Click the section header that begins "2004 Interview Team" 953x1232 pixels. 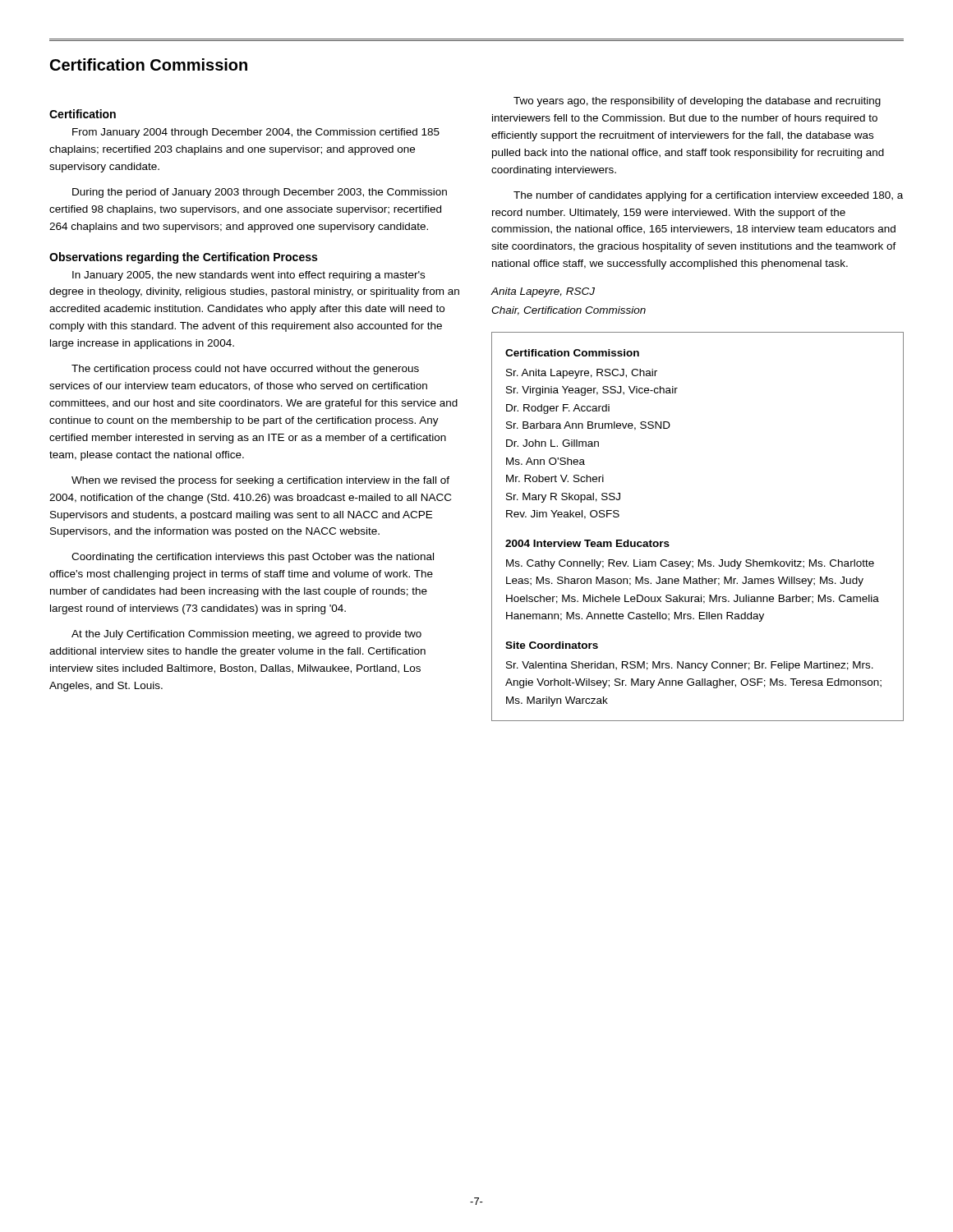point(587,543)
